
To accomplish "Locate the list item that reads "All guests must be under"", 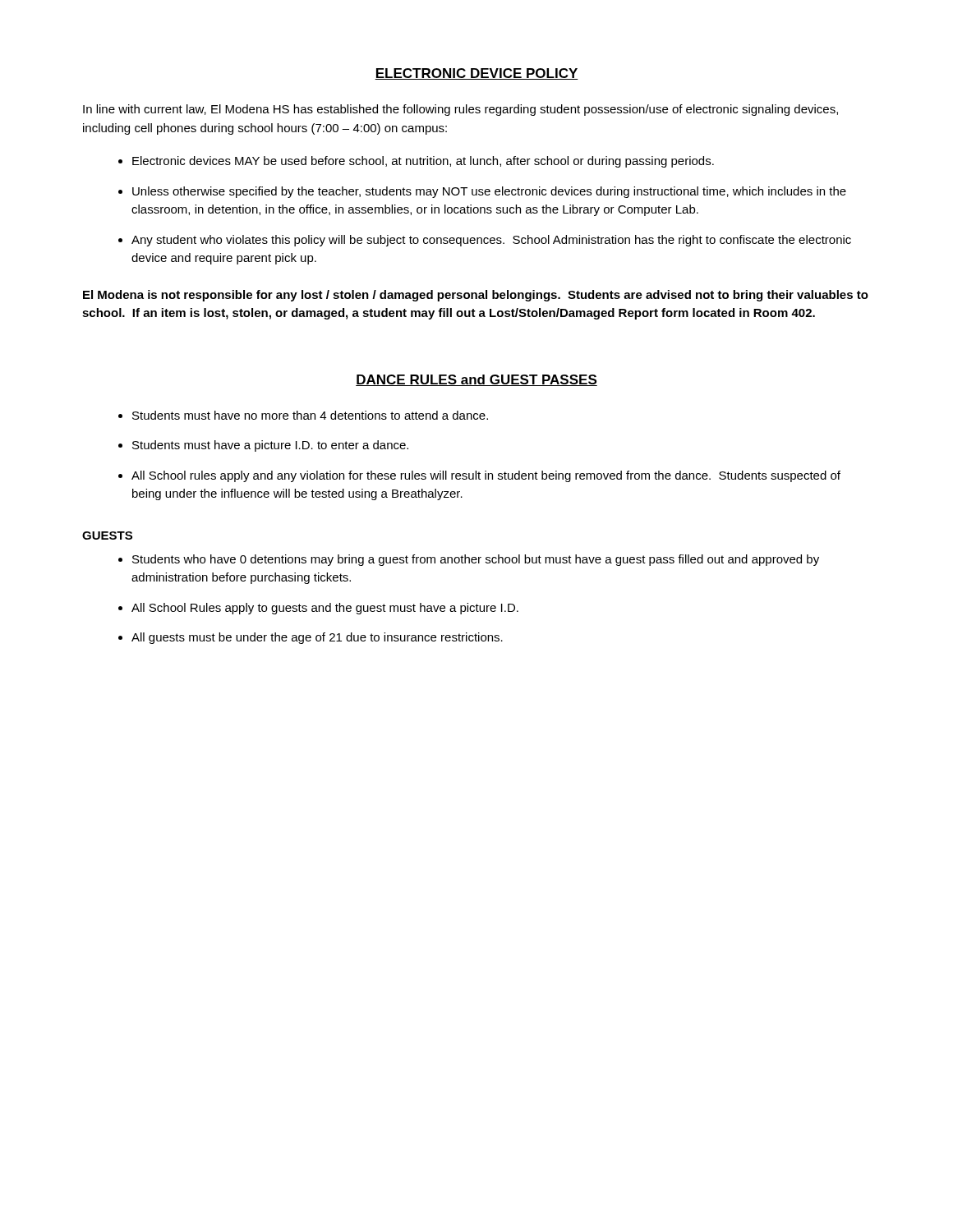I will (317, 637).
